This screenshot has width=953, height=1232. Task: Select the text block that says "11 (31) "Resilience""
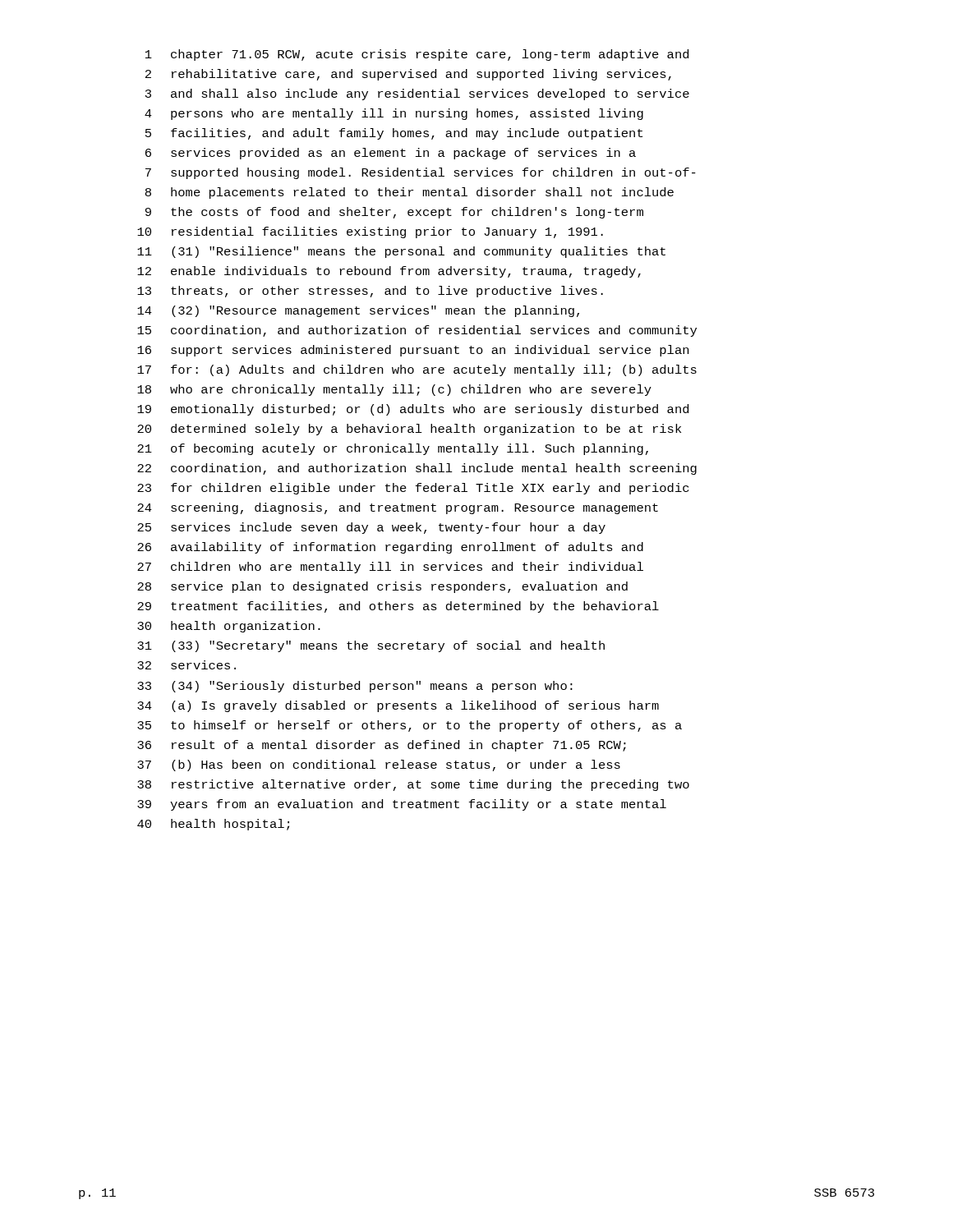coord(495,272)
